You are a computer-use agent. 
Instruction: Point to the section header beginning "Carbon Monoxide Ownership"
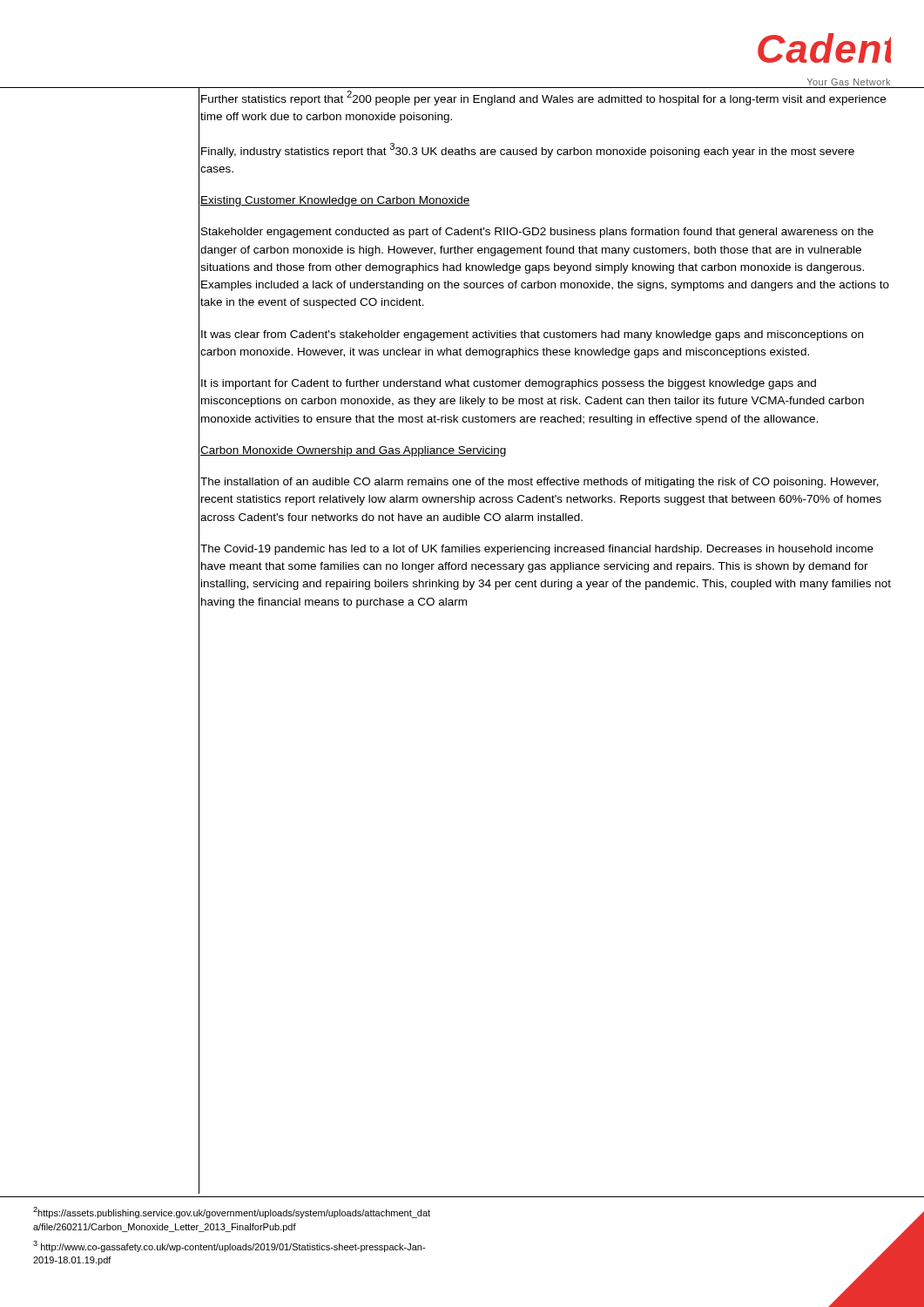pos(353,450)
